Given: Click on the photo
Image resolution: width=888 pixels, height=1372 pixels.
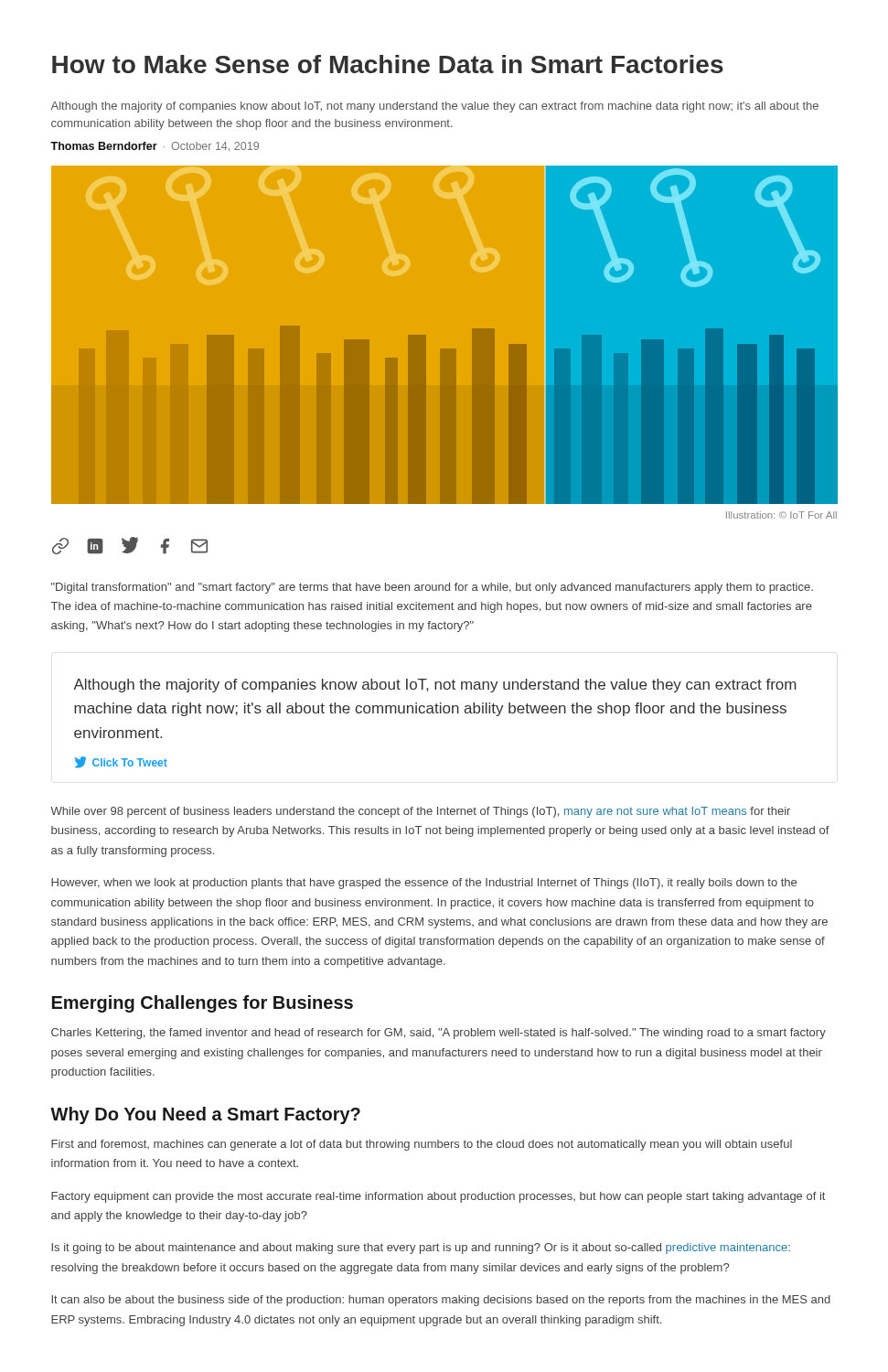Looking at the screenshot, I should click(x=444, y=334).
